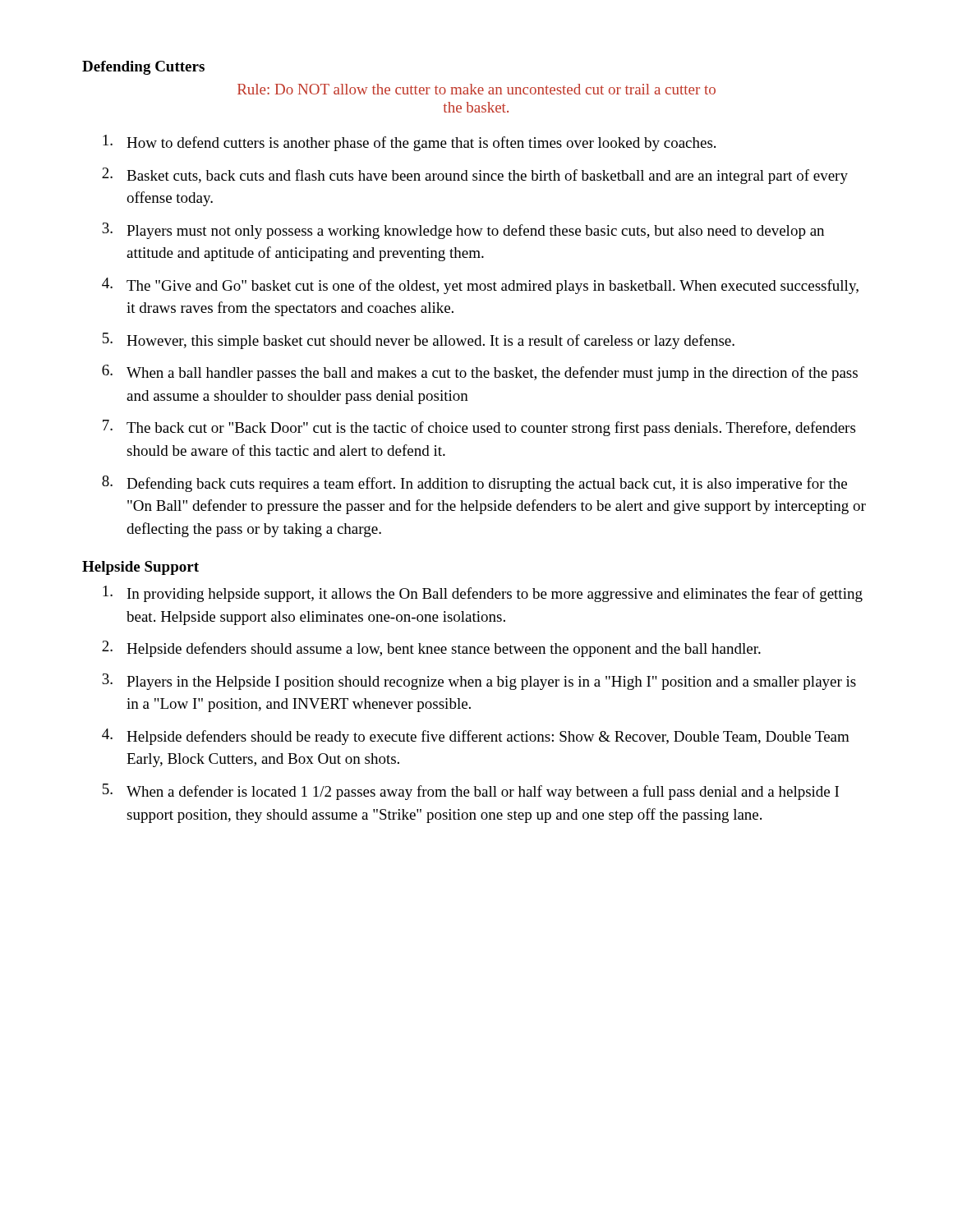Viewport: 953px width, 1232px height.
Task: Point to the passage starting "5. When a defender is located 1 1/2"
Action: pos(476,803)
